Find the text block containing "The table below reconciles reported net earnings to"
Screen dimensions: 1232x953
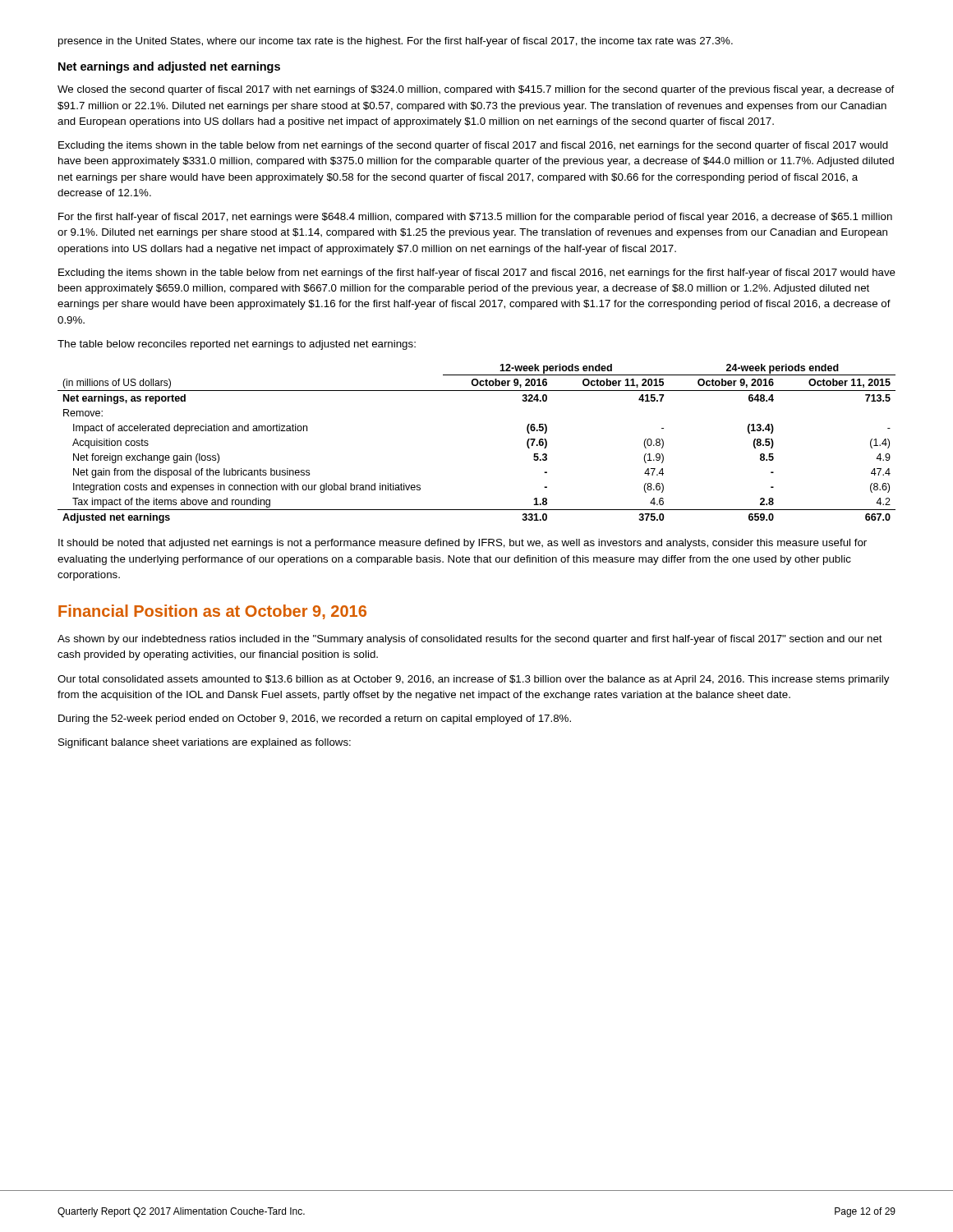click(x=237, y=344)
